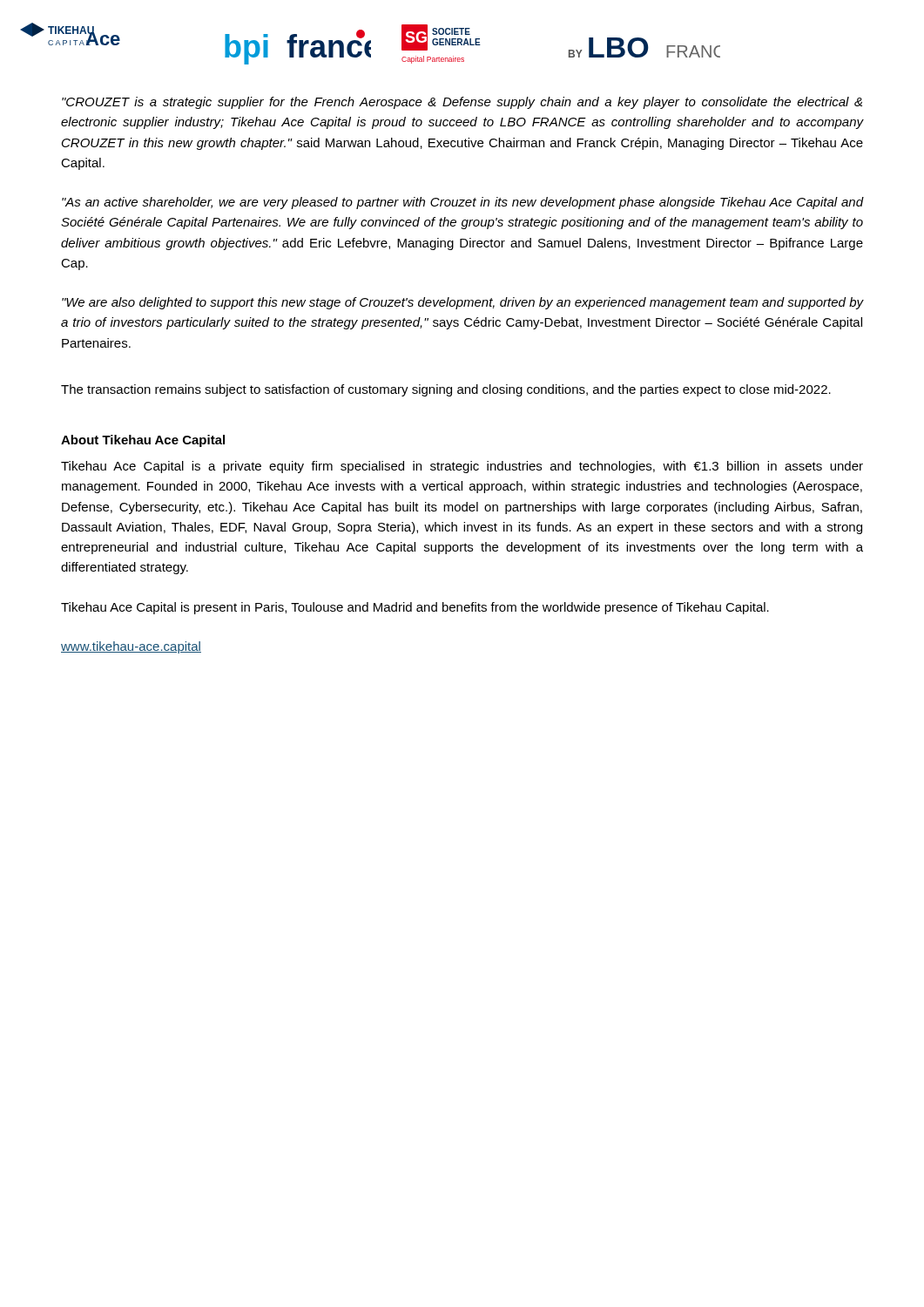The height and width of the screenshot is (1307, 924).
Task: Click where it says "About Tikehau Ace Capital"
Action: click(143, 440)
